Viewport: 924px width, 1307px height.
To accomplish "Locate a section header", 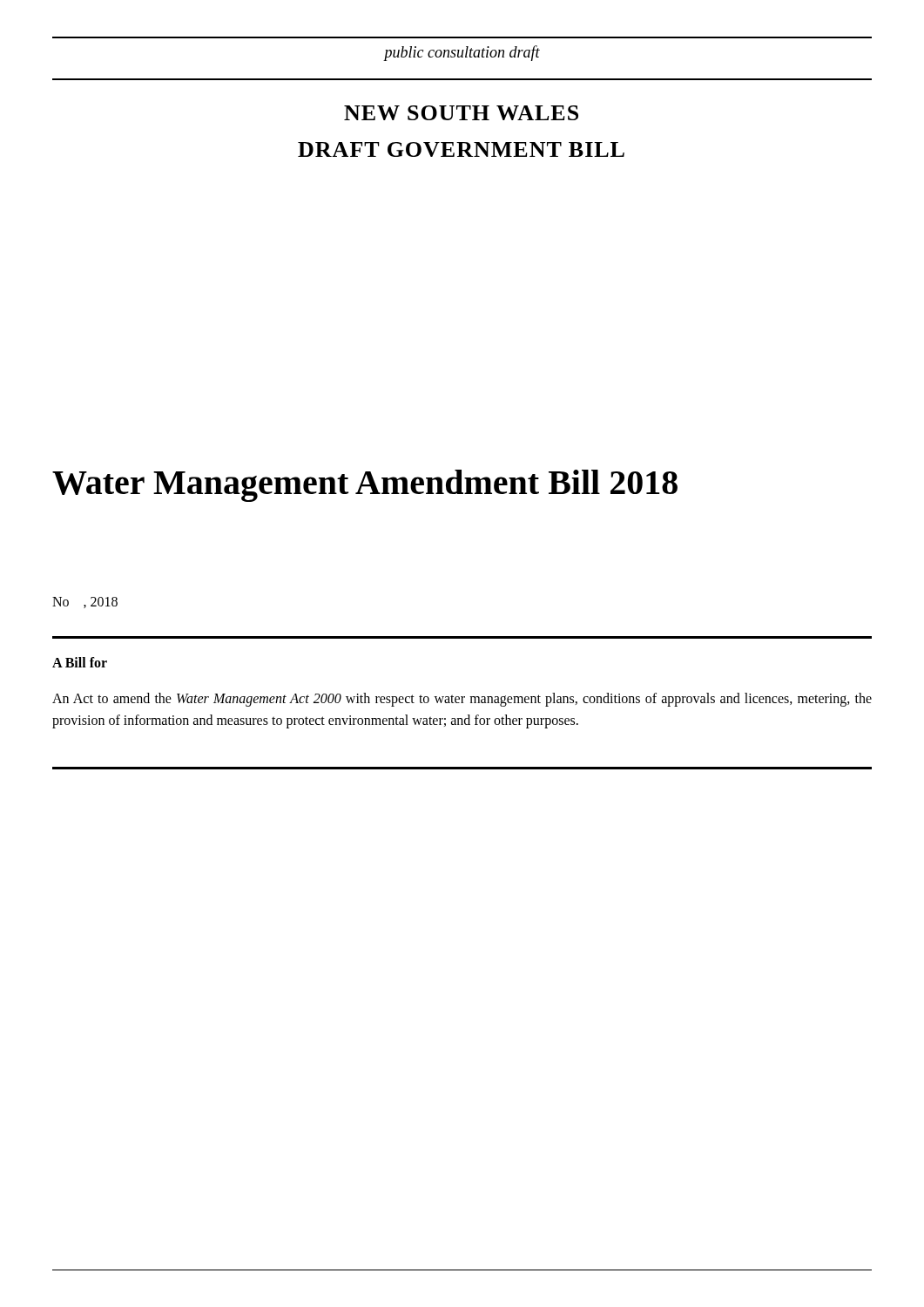I will 80,663.
